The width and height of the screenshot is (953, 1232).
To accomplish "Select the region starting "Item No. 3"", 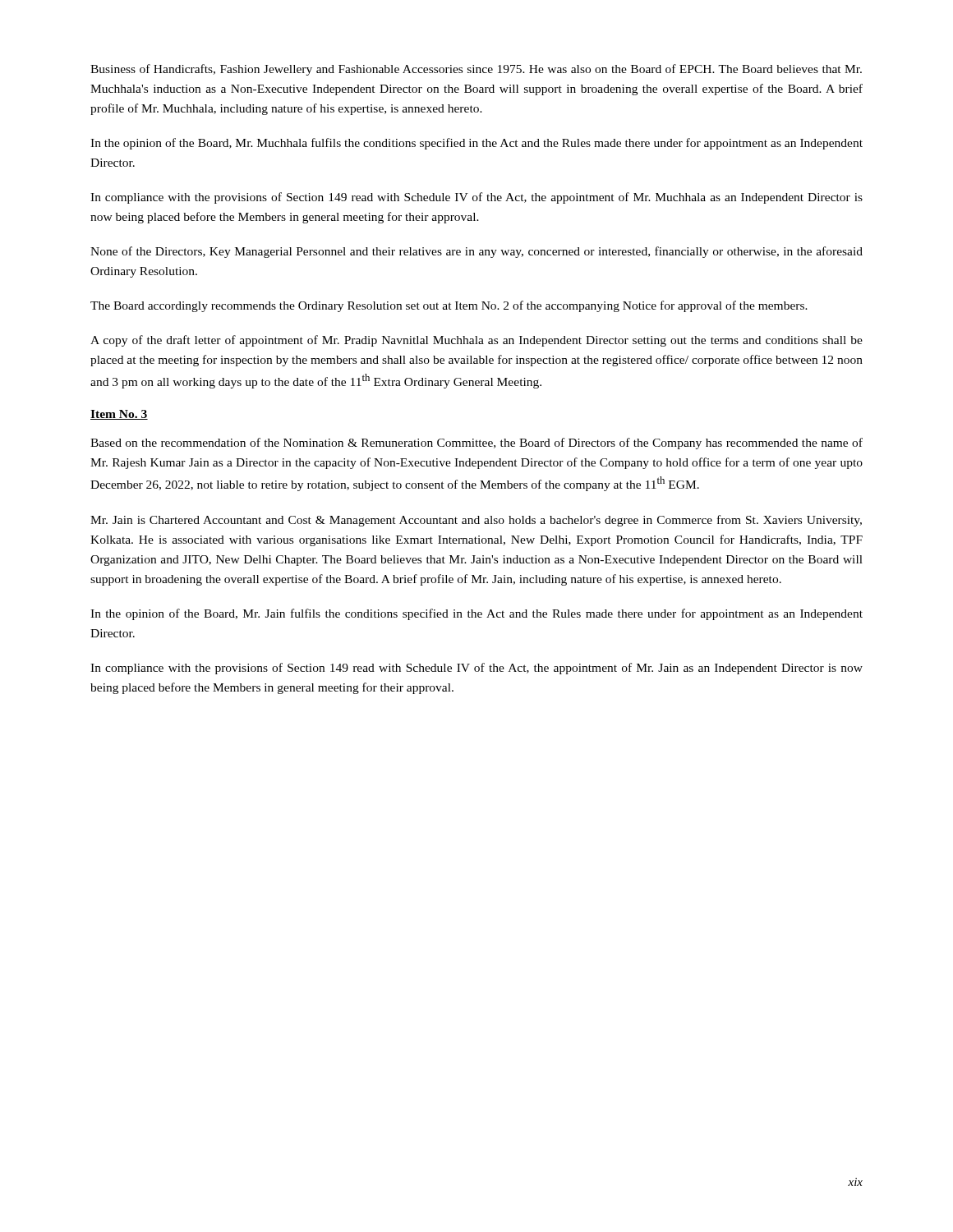I will coord(119,414).
